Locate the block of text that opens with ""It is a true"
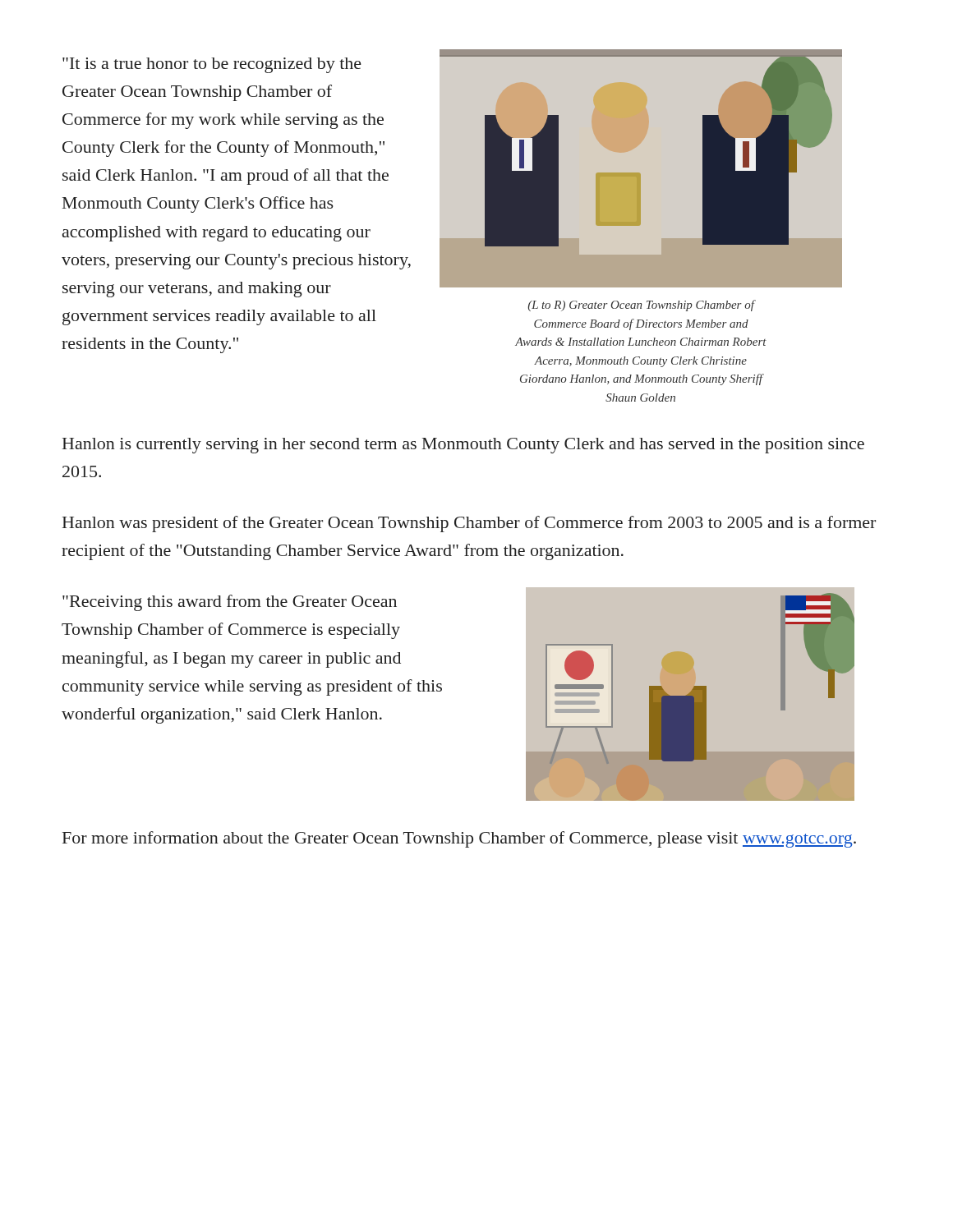 [237, 203]
